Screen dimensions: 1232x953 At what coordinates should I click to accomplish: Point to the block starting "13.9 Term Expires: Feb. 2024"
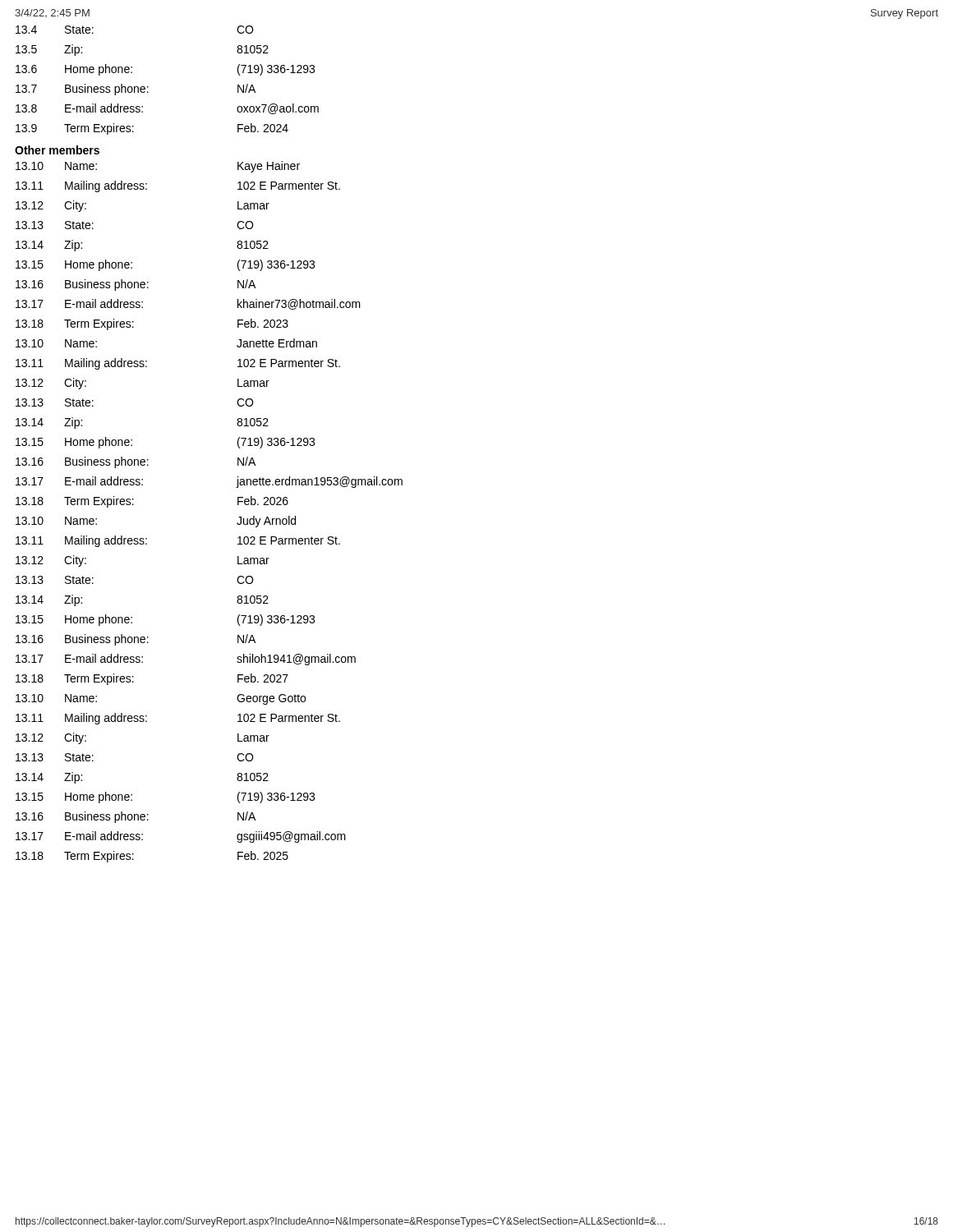[99, 129]
